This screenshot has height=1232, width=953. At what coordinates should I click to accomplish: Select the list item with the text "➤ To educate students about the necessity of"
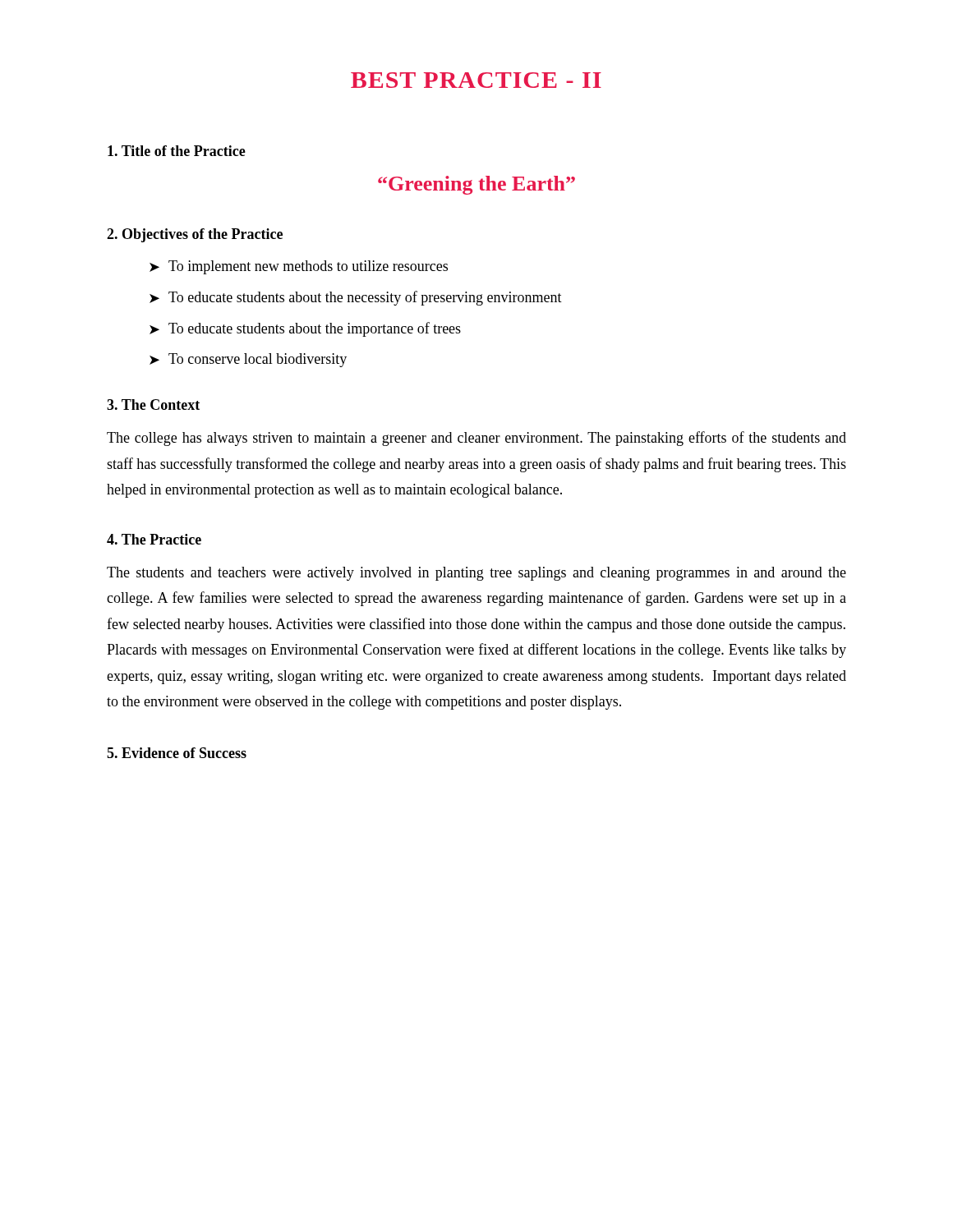[355, 298]
